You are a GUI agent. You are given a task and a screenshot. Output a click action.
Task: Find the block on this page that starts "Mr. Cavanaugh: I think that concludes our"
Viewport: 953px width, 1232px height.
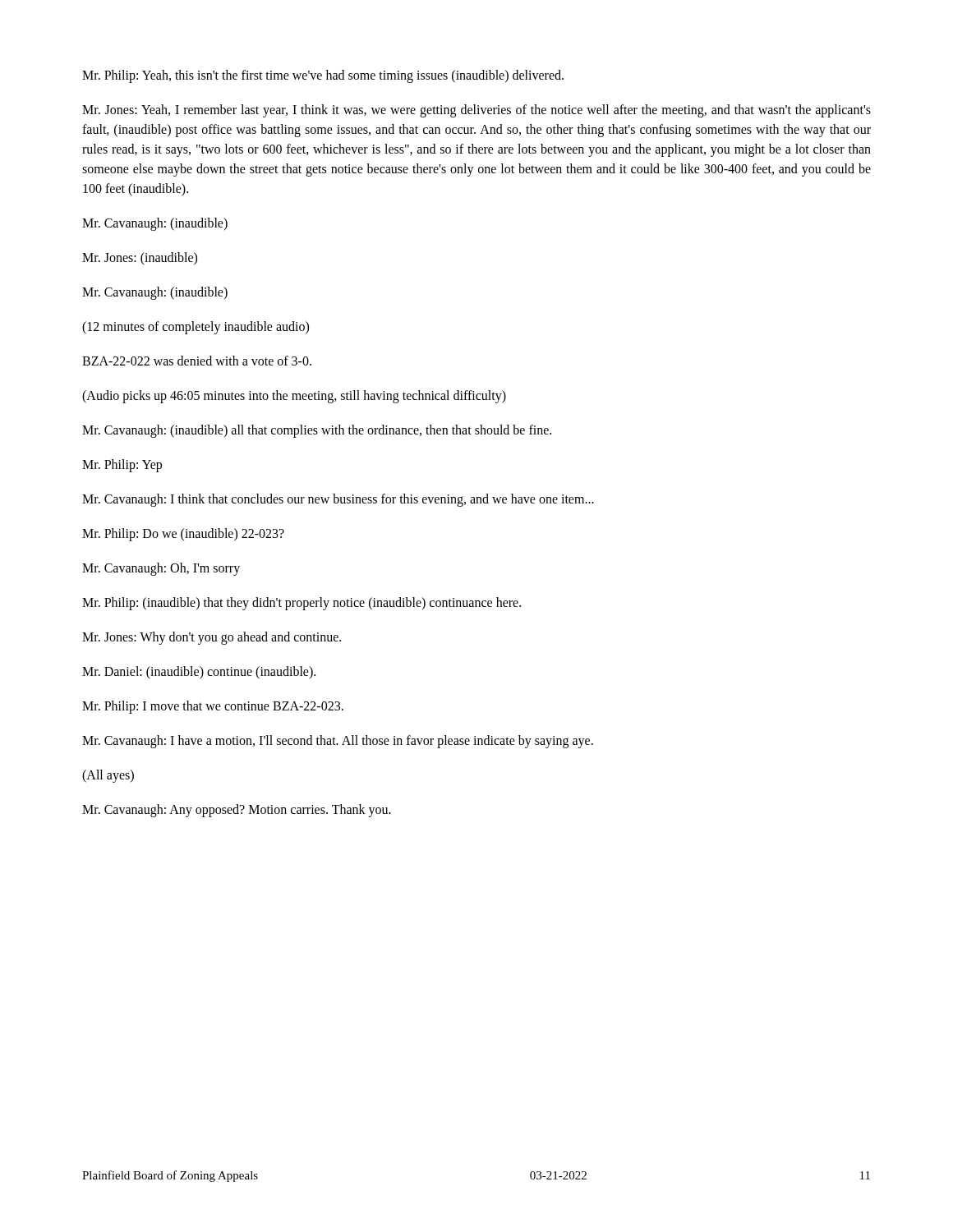pyautogui.click(x=338, y=499)
